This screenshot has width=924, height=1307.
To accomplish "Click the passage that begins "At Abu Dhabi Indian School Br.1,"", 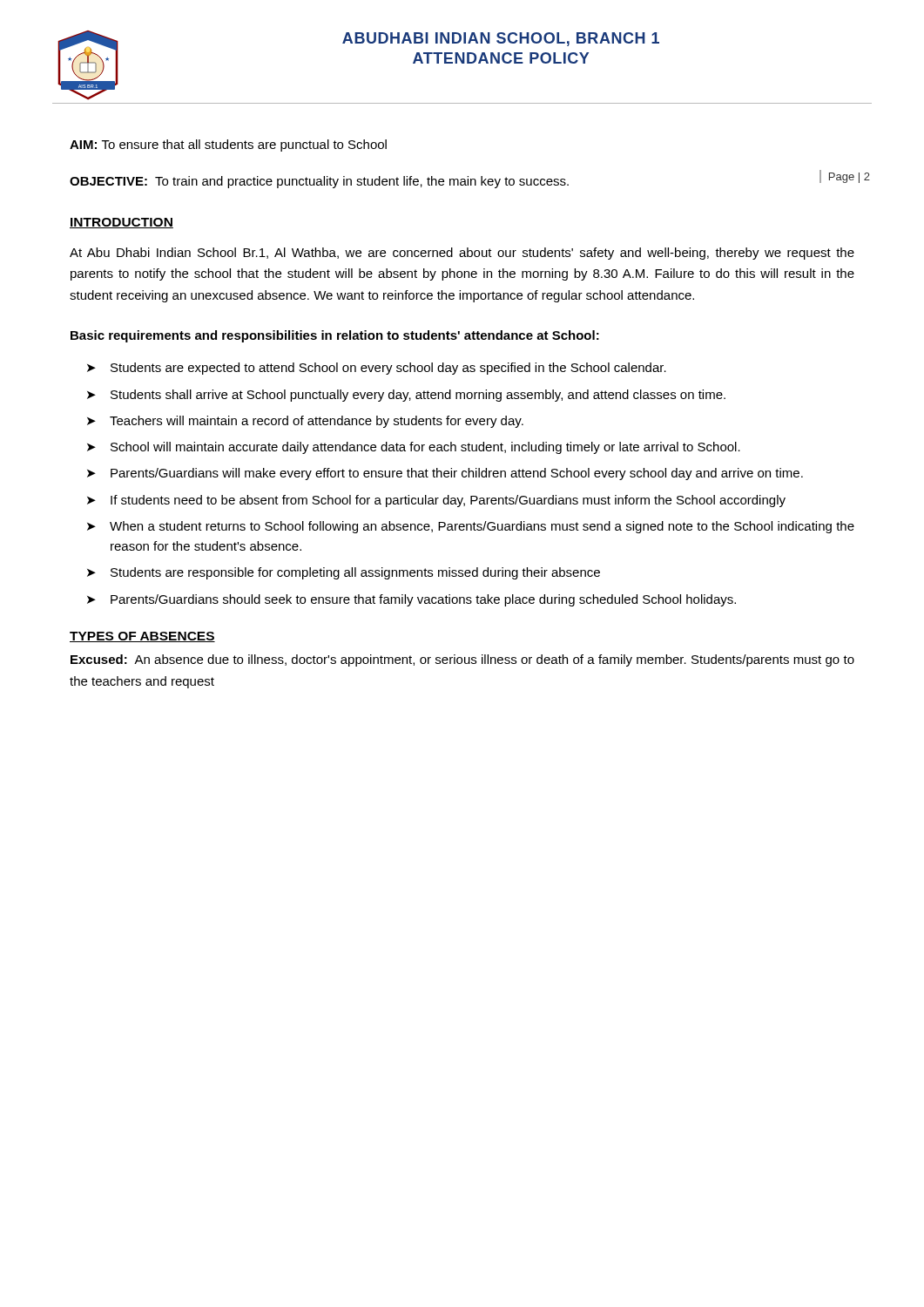I will pos(462,273).
